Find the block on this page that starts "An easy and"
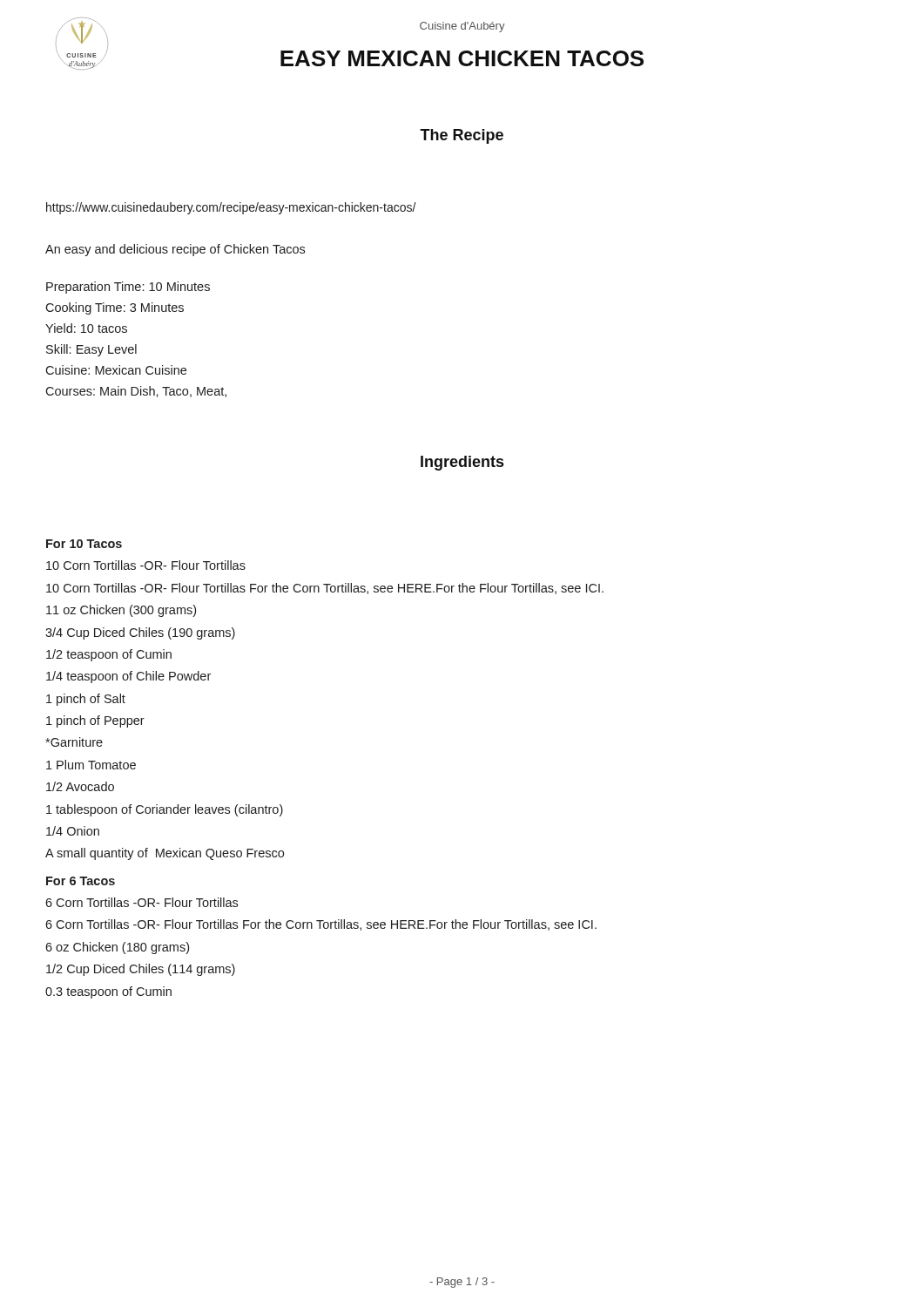 [175, 249]
